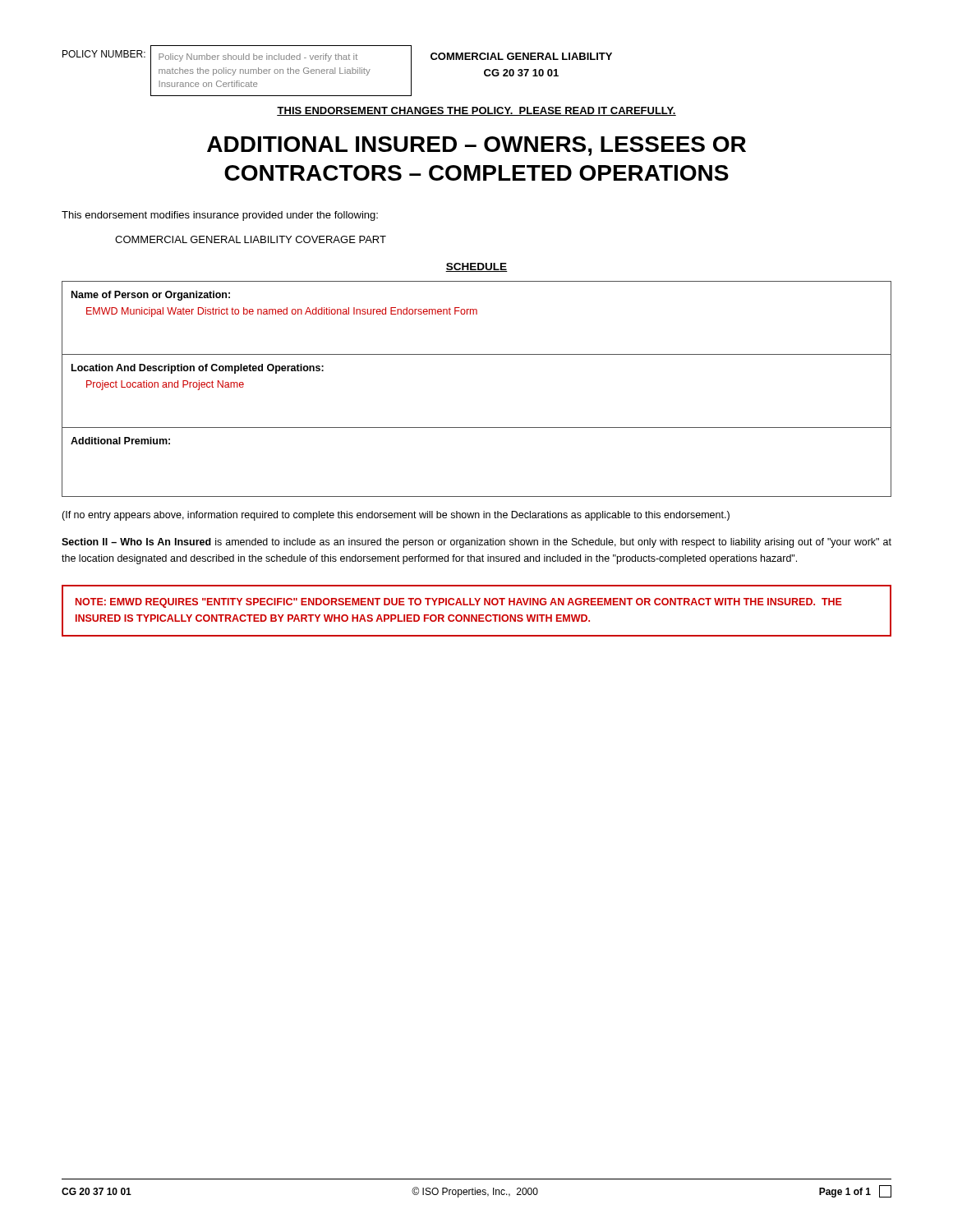Locate the text block starting "COMMERCIAL GENERAL LIABILITY COVERAGE PART"
The width and height of the screenshot is (953, 1232).
point(251,239)
